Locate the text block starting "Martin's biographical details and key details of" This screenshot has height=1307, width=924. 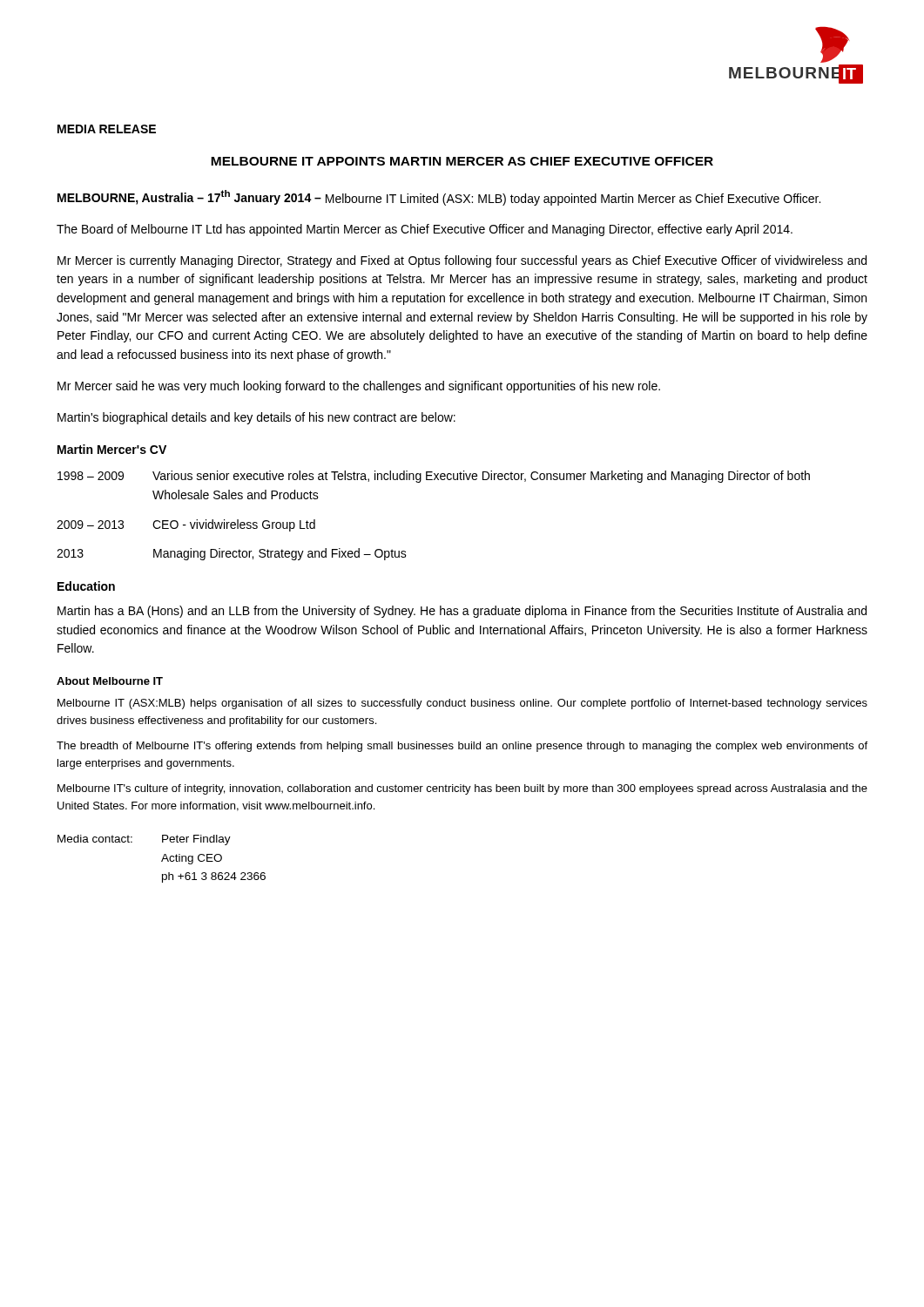256,417
